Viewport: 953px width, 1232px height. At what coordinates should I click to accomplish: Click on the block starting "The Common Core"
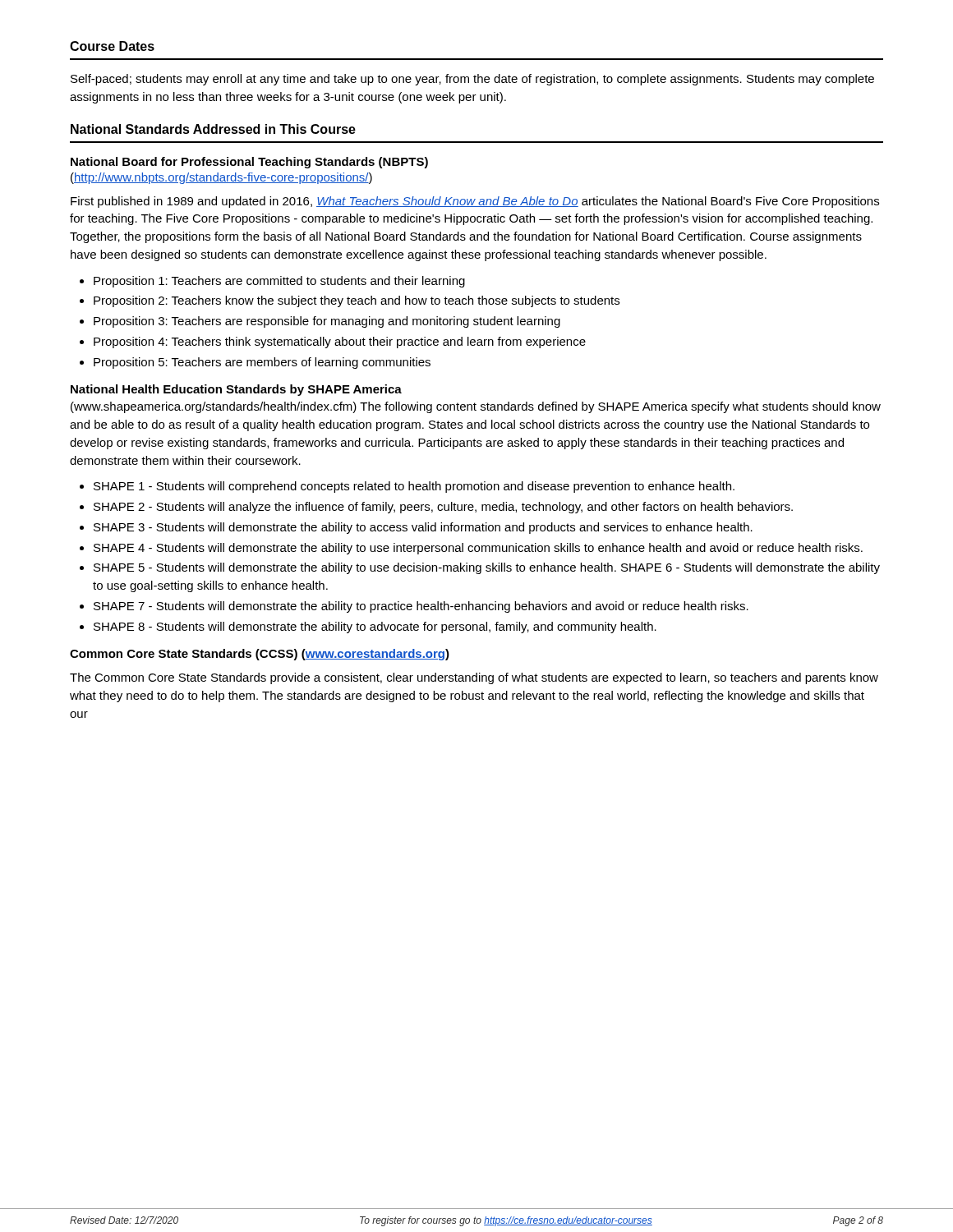pos(476,696)
